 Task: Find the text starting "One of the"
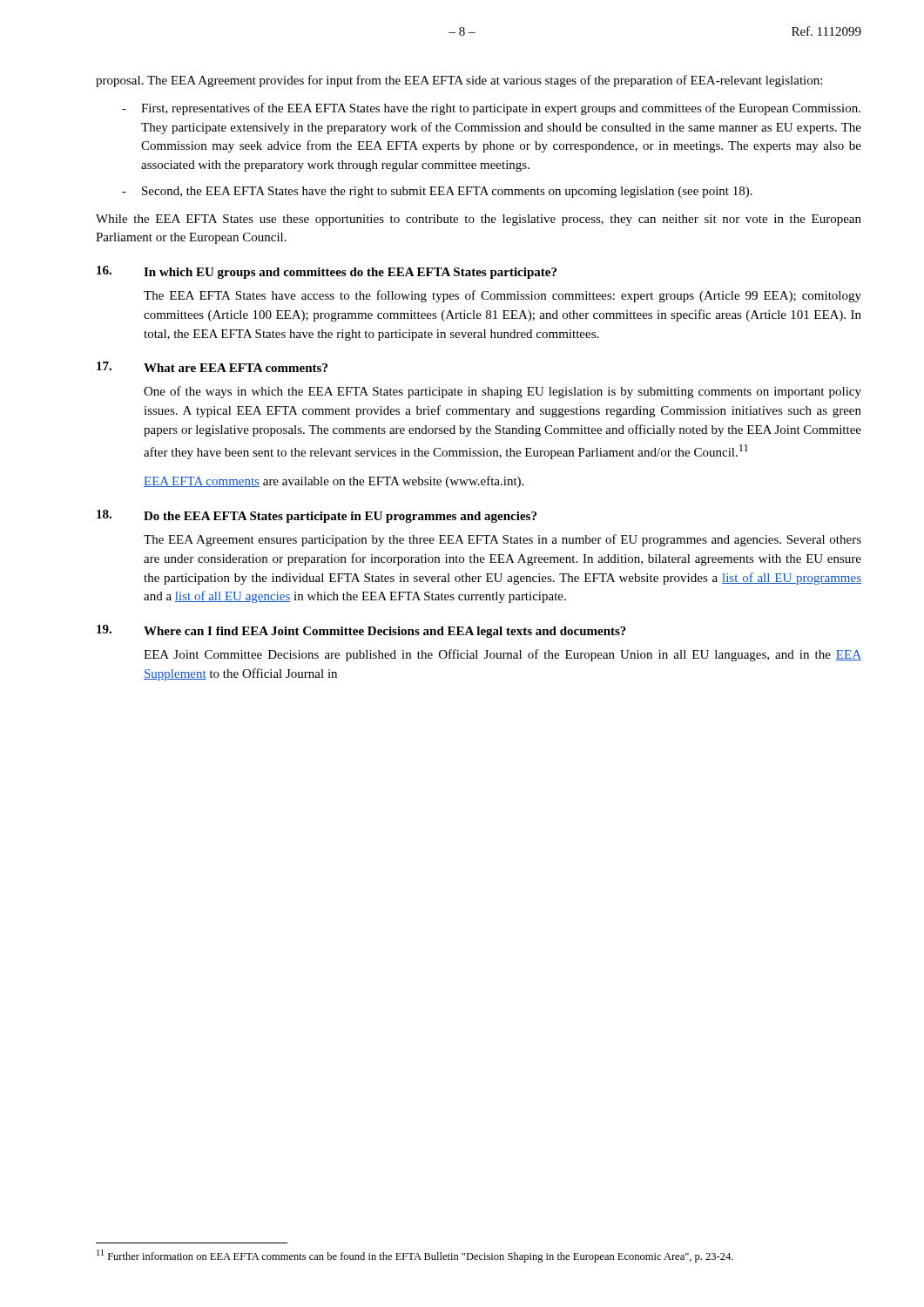point(502,422)
